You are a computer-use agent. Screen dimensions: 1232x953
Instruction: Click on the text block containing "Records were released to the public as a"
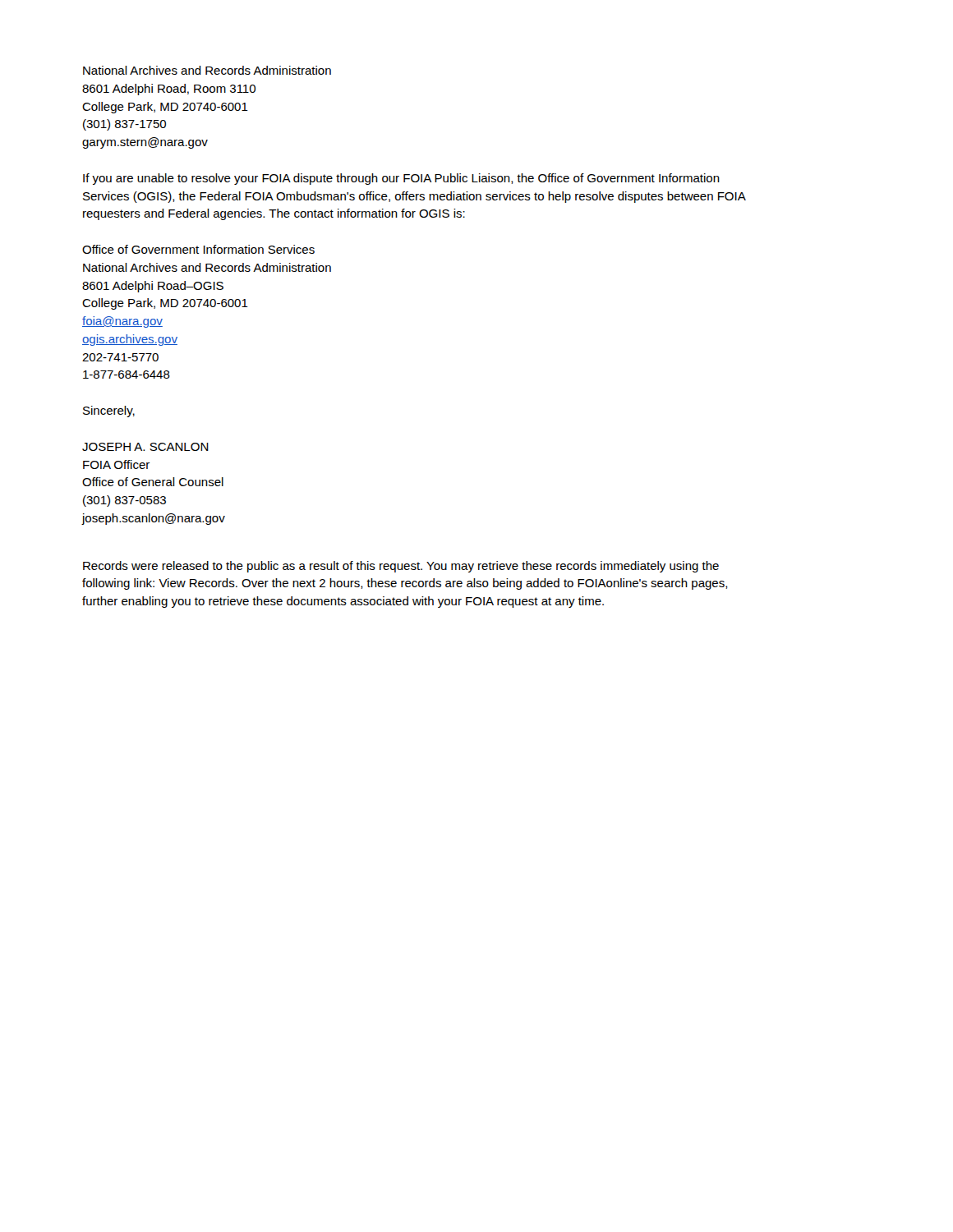(405, 583)
